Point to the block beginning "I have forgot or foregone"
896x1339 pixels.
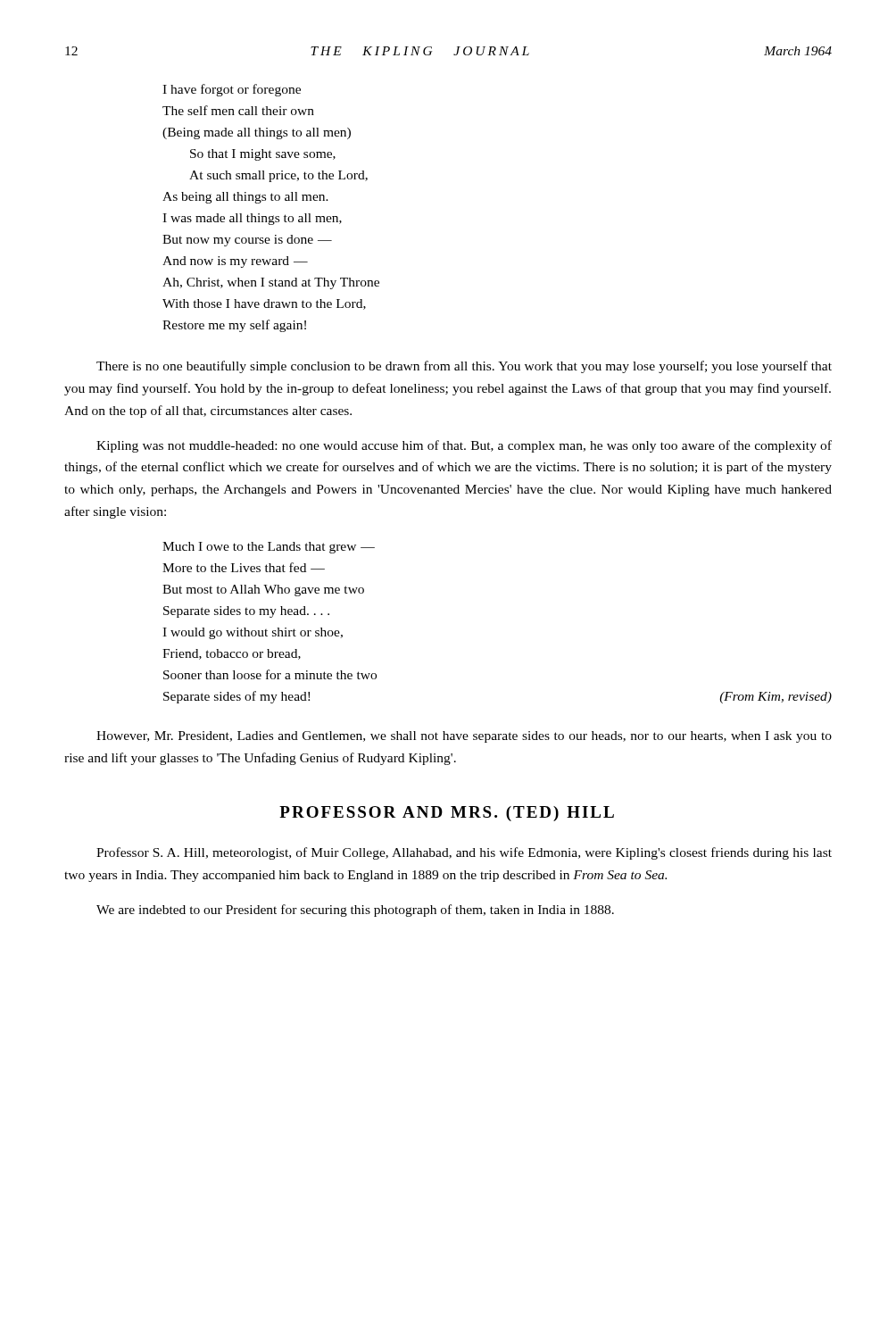pyautogui.click(x=232, y=90)
